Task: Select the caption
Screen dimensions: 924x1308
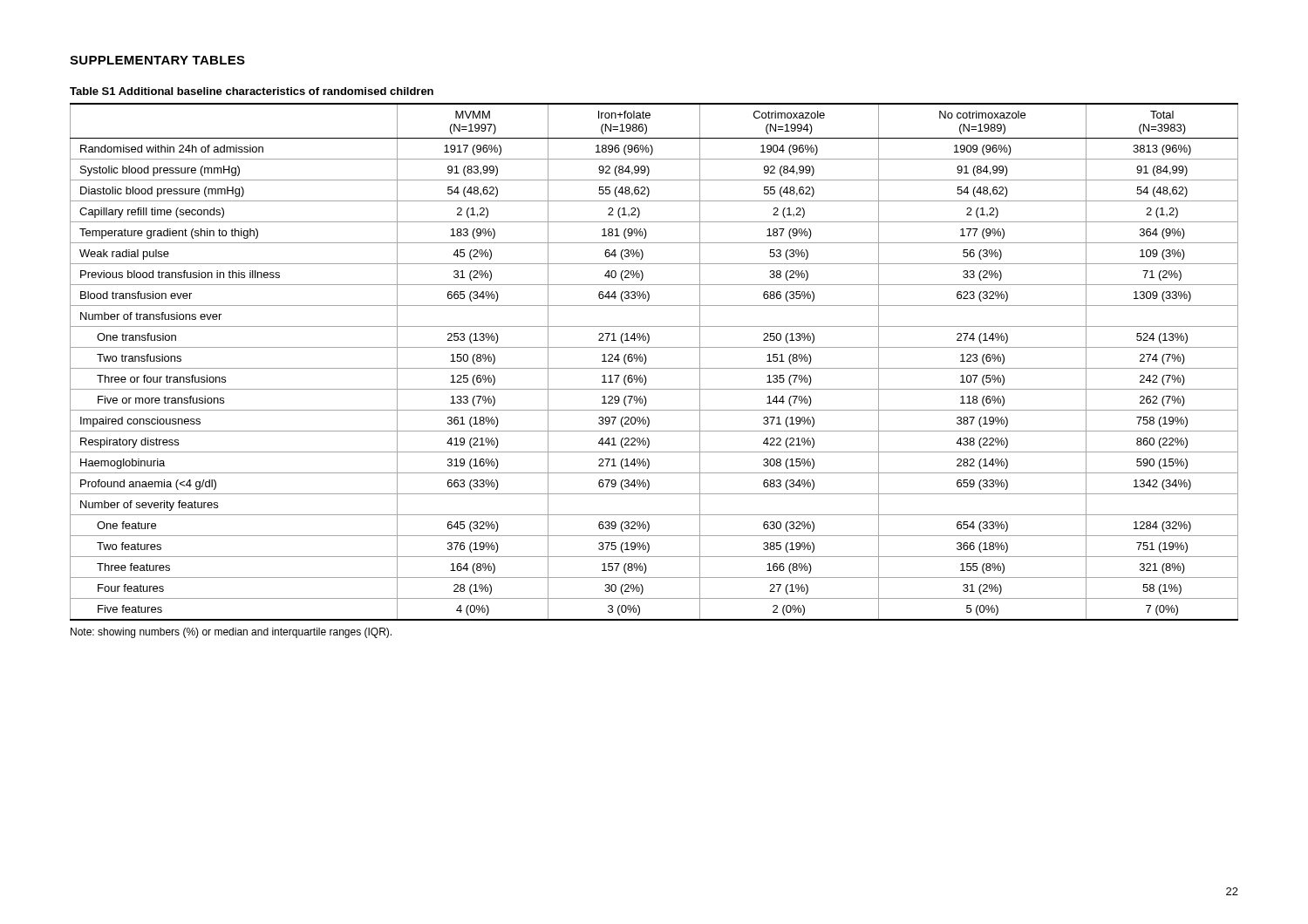Action: [x=252, y=91]
